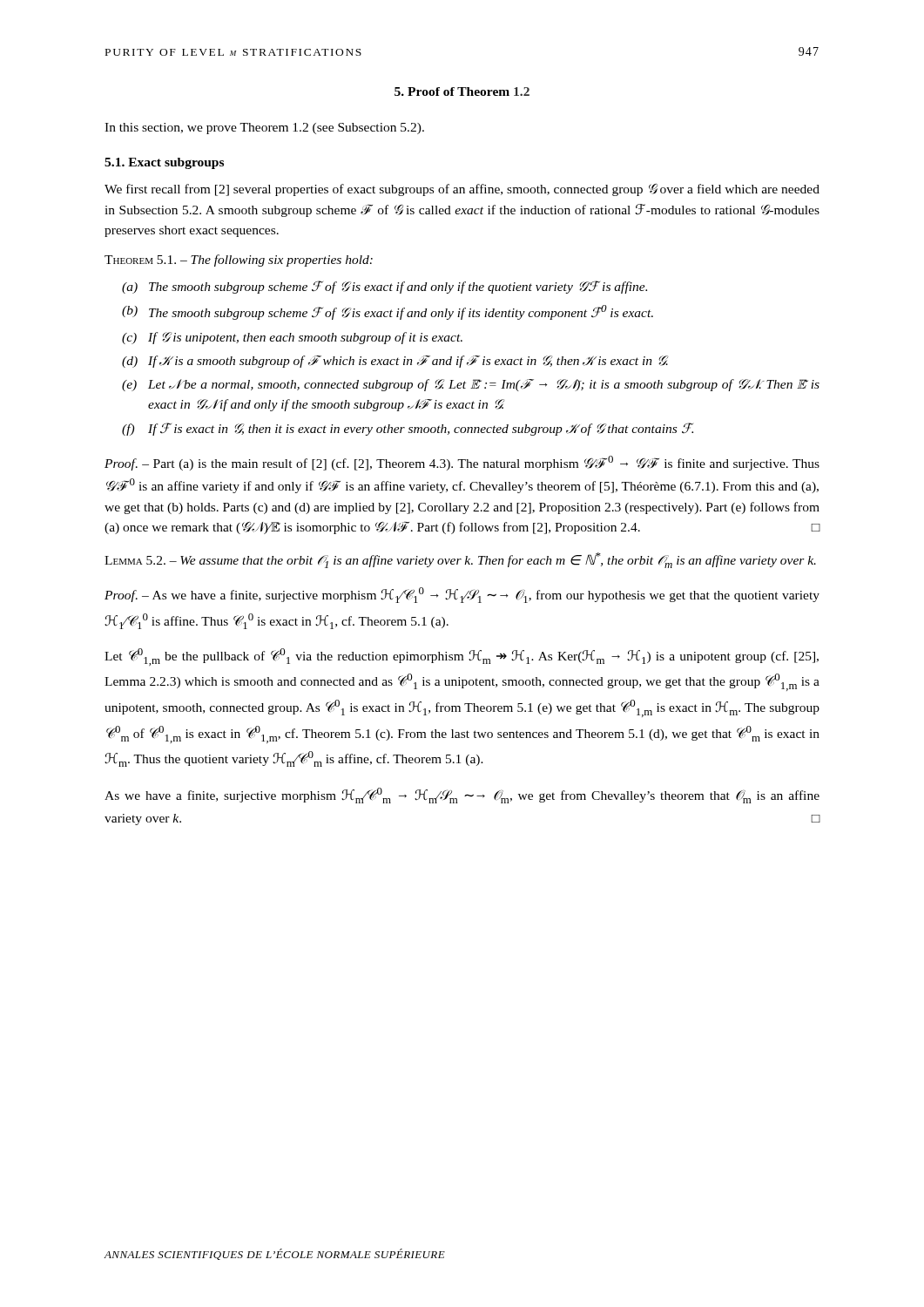Find the block starting "(c) If 𝒢 is unipotent, then each"
The width and height of the screenshot is (924, 1307).
(x=471, y=337)
